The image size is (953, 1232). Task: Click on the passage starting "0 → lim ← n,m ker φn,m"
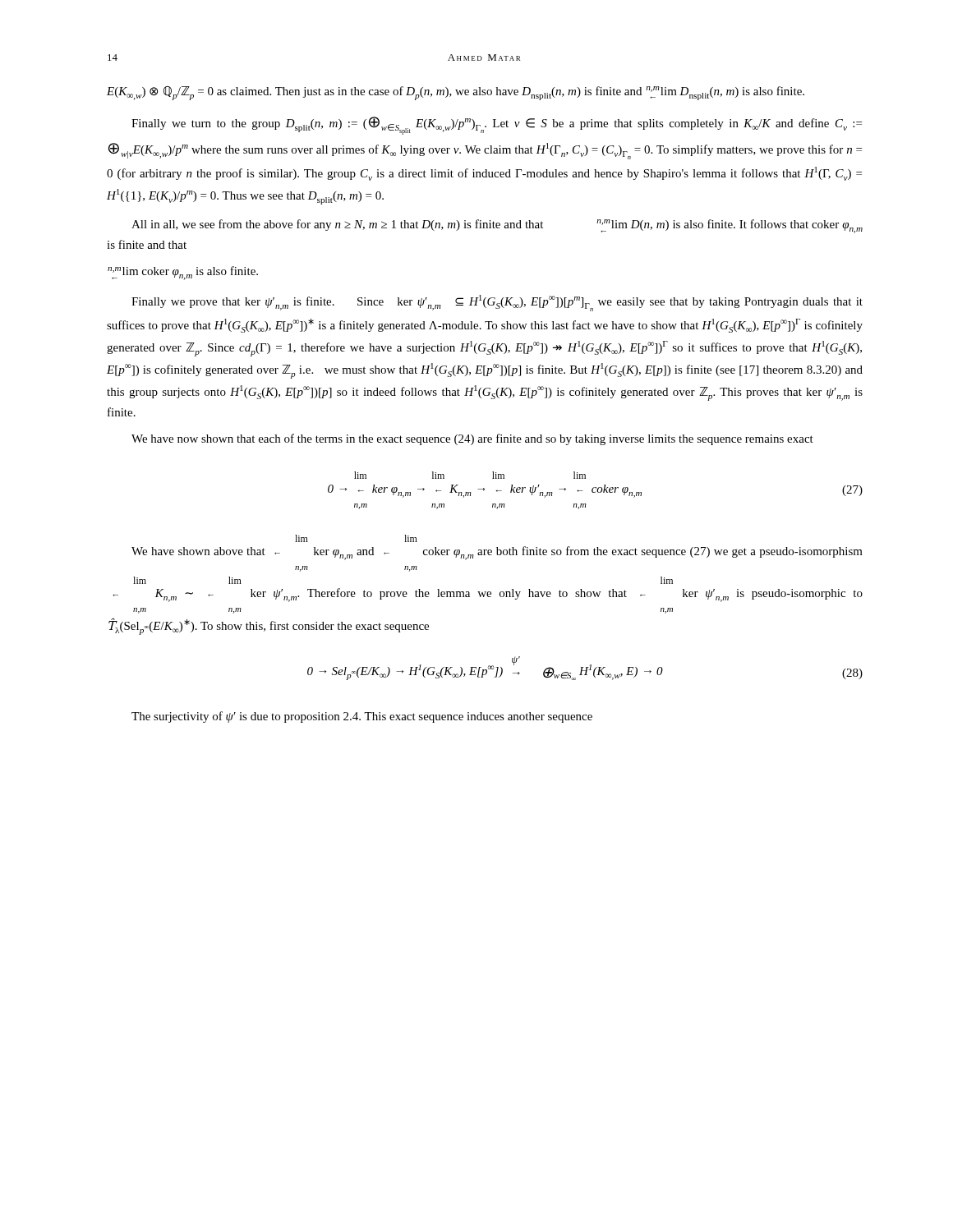pyautogui.click(x=595, y=490)
